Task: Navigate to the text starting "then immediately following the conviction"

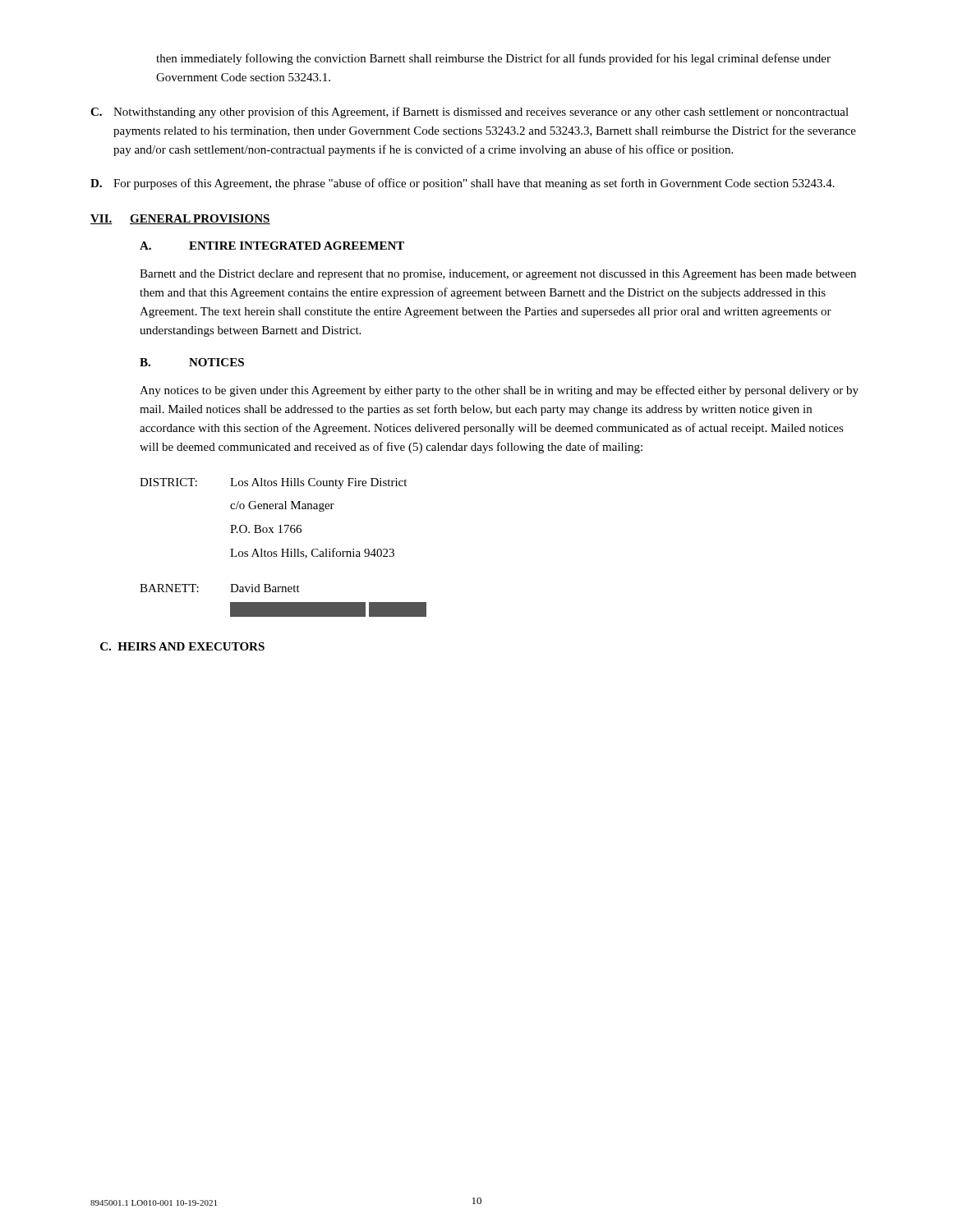Action: point(493,68)
